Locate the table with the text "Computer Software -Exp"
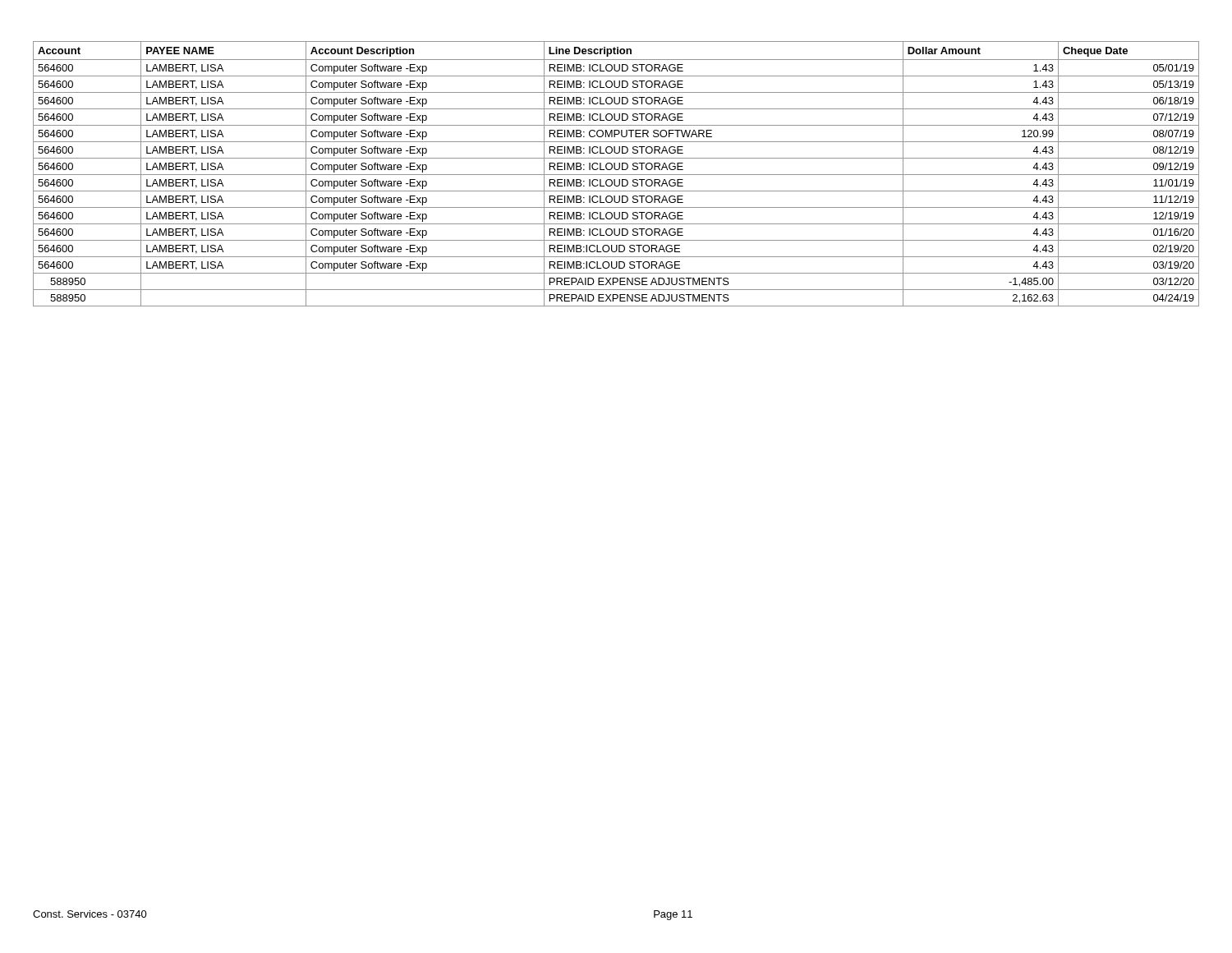Screen dimensions: 953x1232 click(616, 174)
